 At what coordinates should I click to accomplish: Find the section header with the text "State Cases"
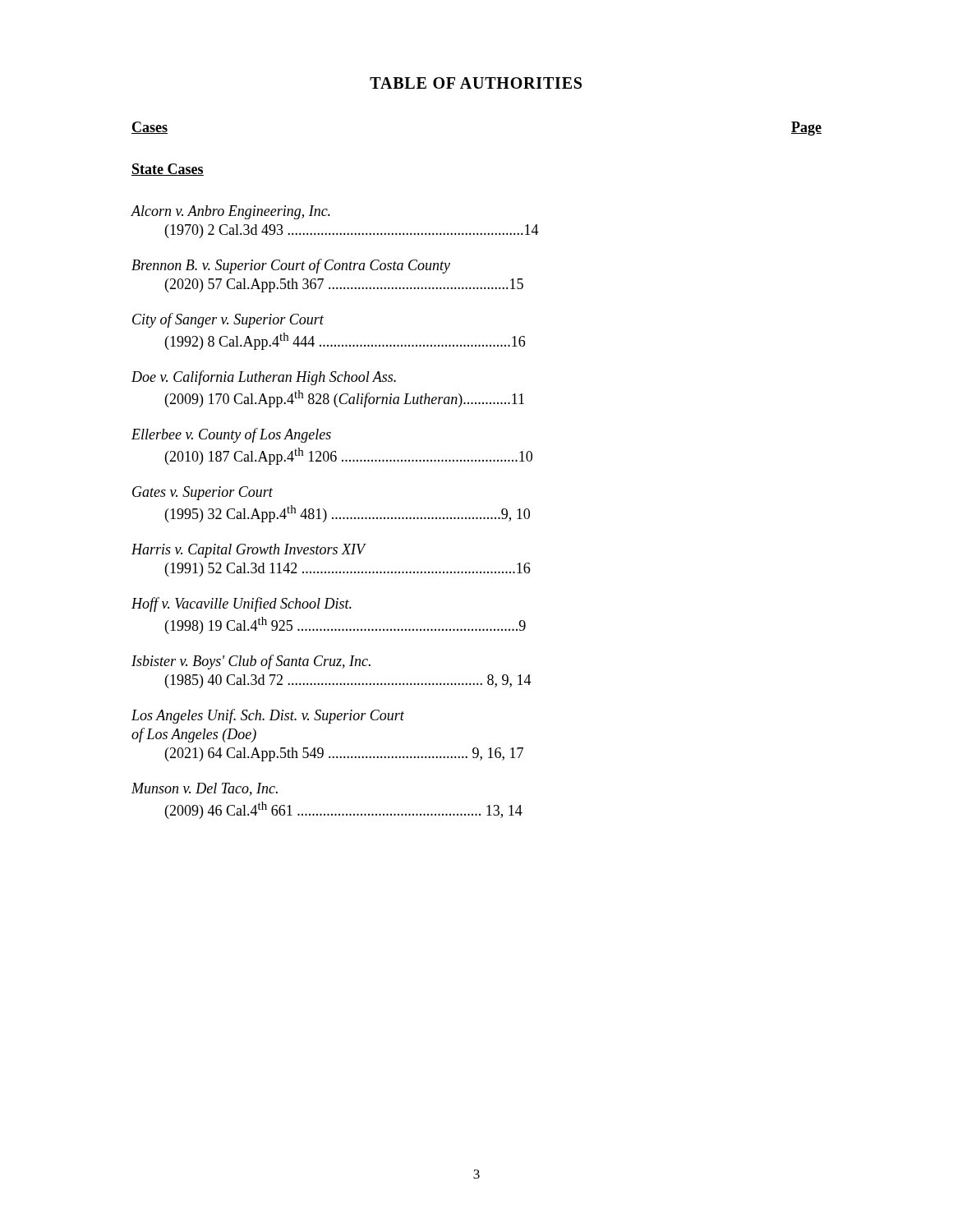167,169
